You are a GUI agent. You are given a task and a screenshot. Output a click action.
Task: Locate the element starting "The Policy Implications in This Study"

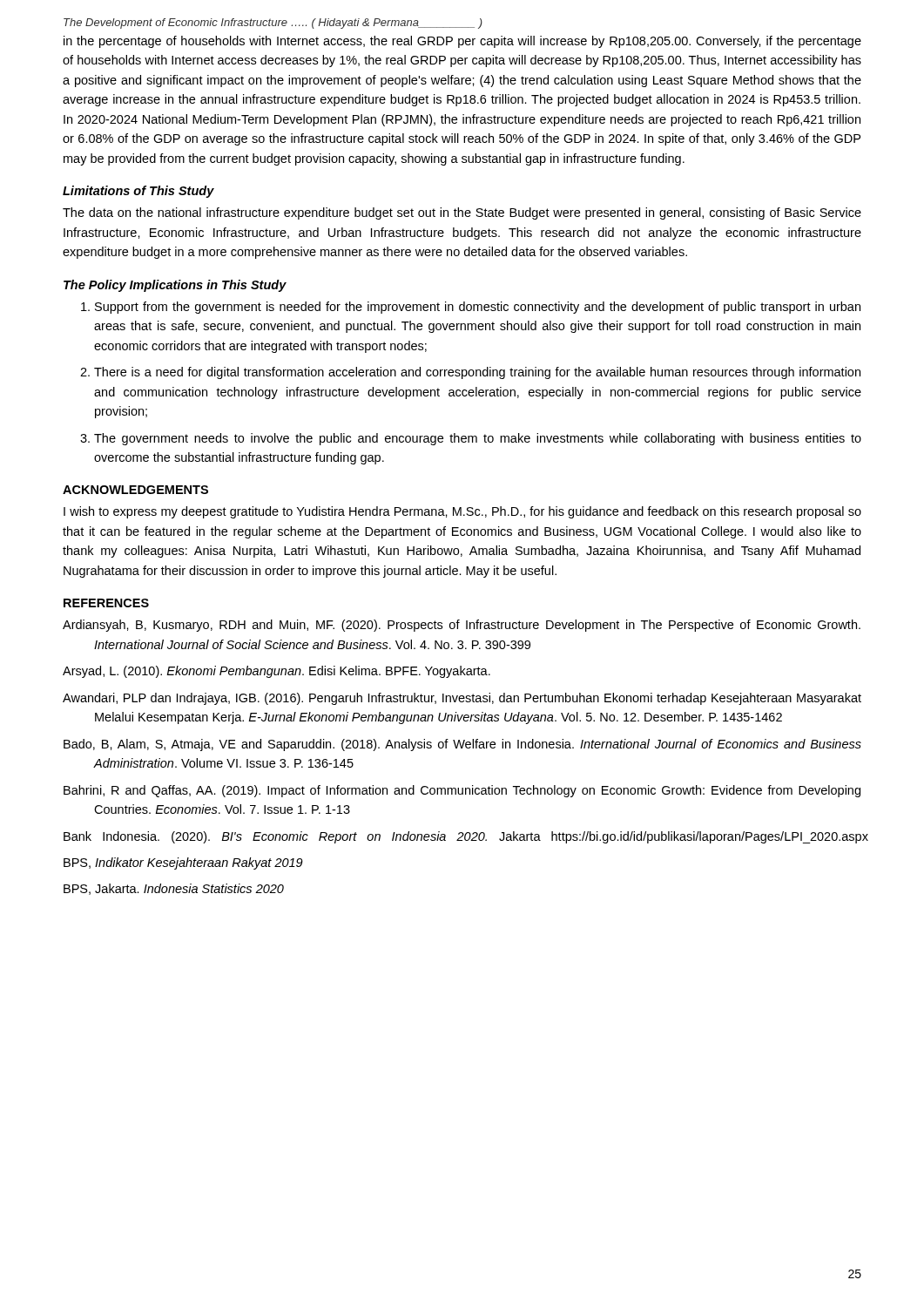[174, 285]
